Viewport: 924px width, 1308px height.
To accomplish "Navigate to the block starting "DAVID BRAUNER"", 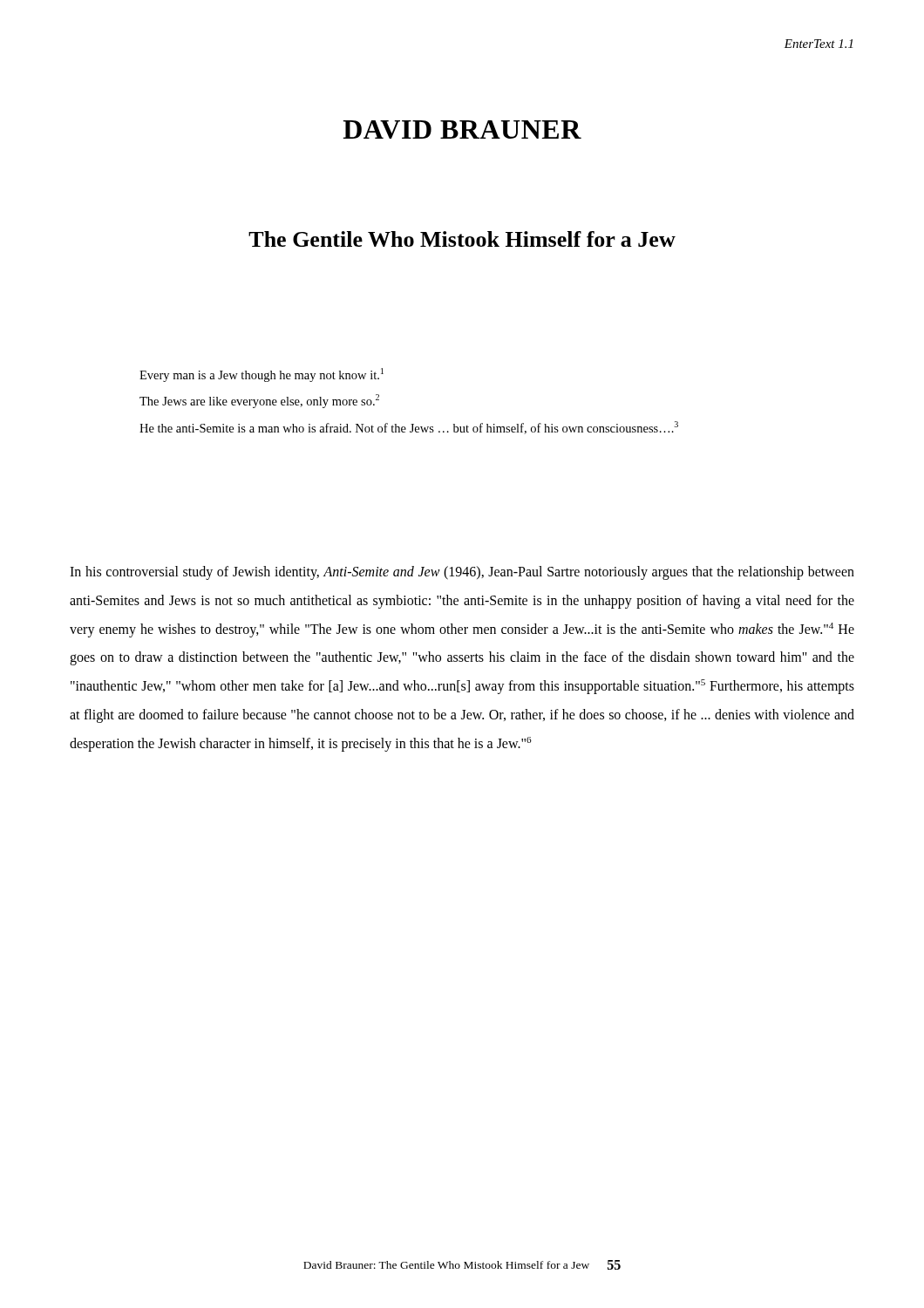I will (x=462, y=129).
